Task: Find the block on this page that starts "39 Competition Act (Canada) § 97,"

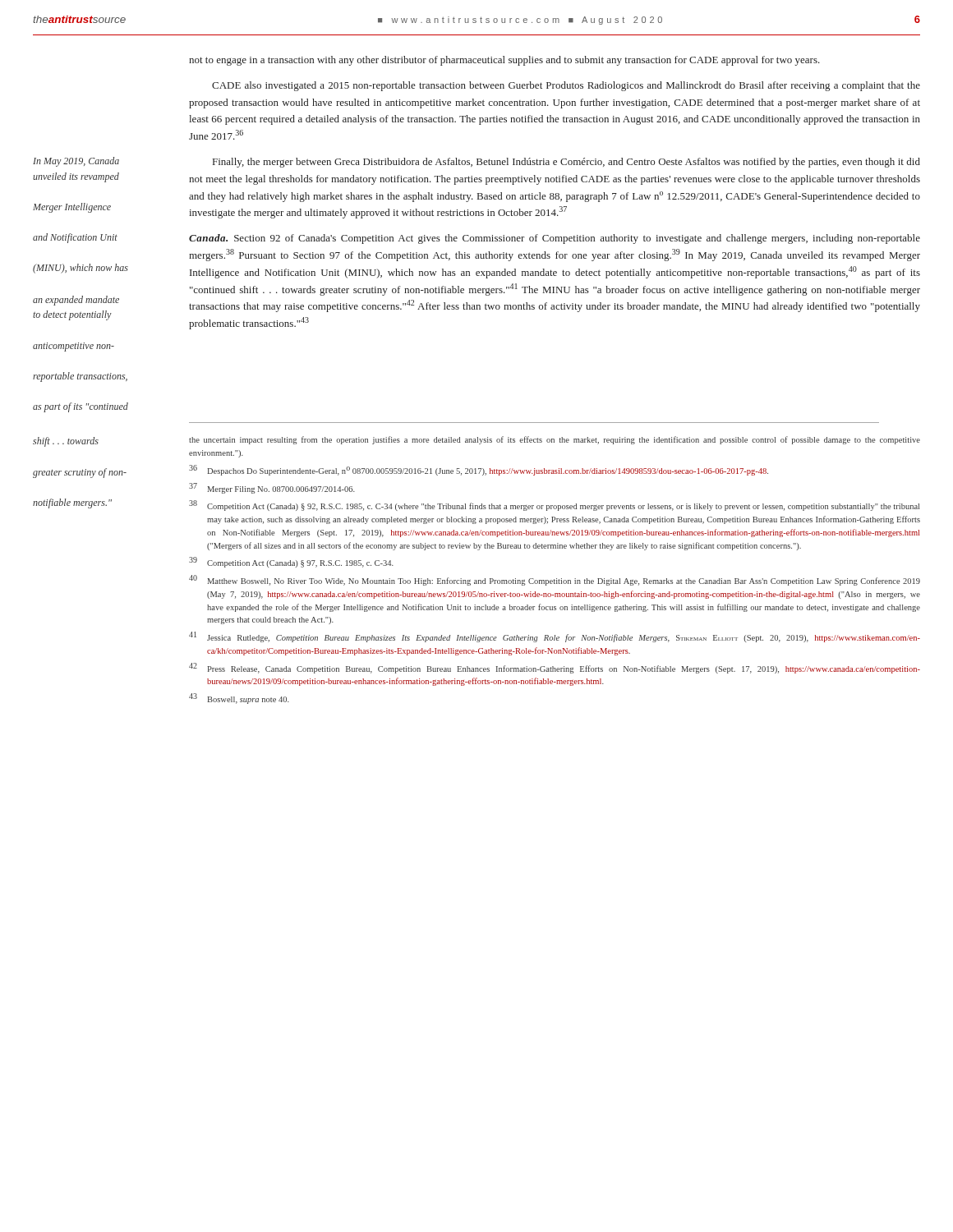Action: [x=291, y=564]
